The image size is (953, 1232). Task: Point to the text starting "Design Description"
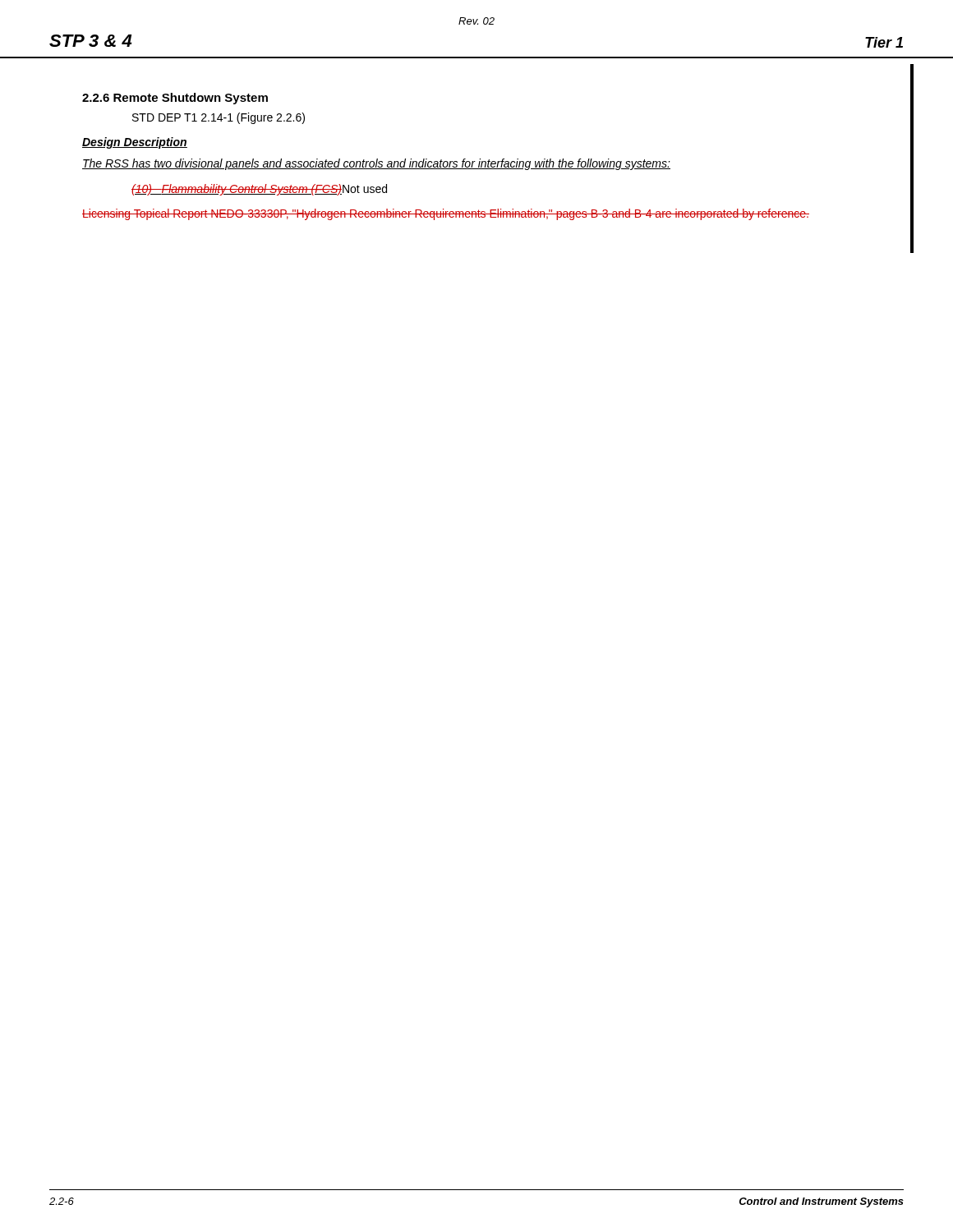coord(135,142)
